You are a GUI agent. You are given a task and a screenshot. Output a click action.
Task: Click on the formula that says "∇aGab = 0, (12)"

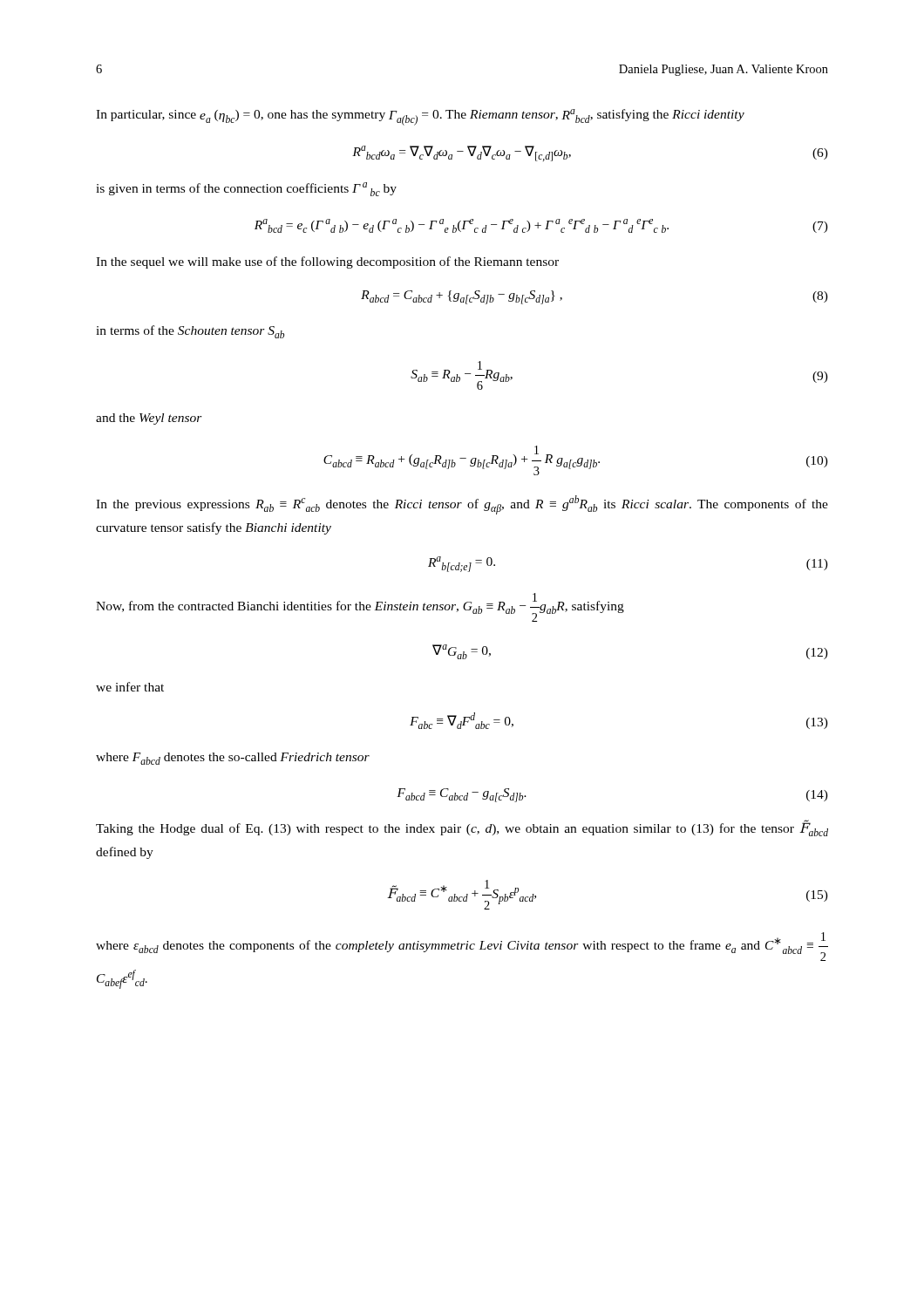(462, 652)
